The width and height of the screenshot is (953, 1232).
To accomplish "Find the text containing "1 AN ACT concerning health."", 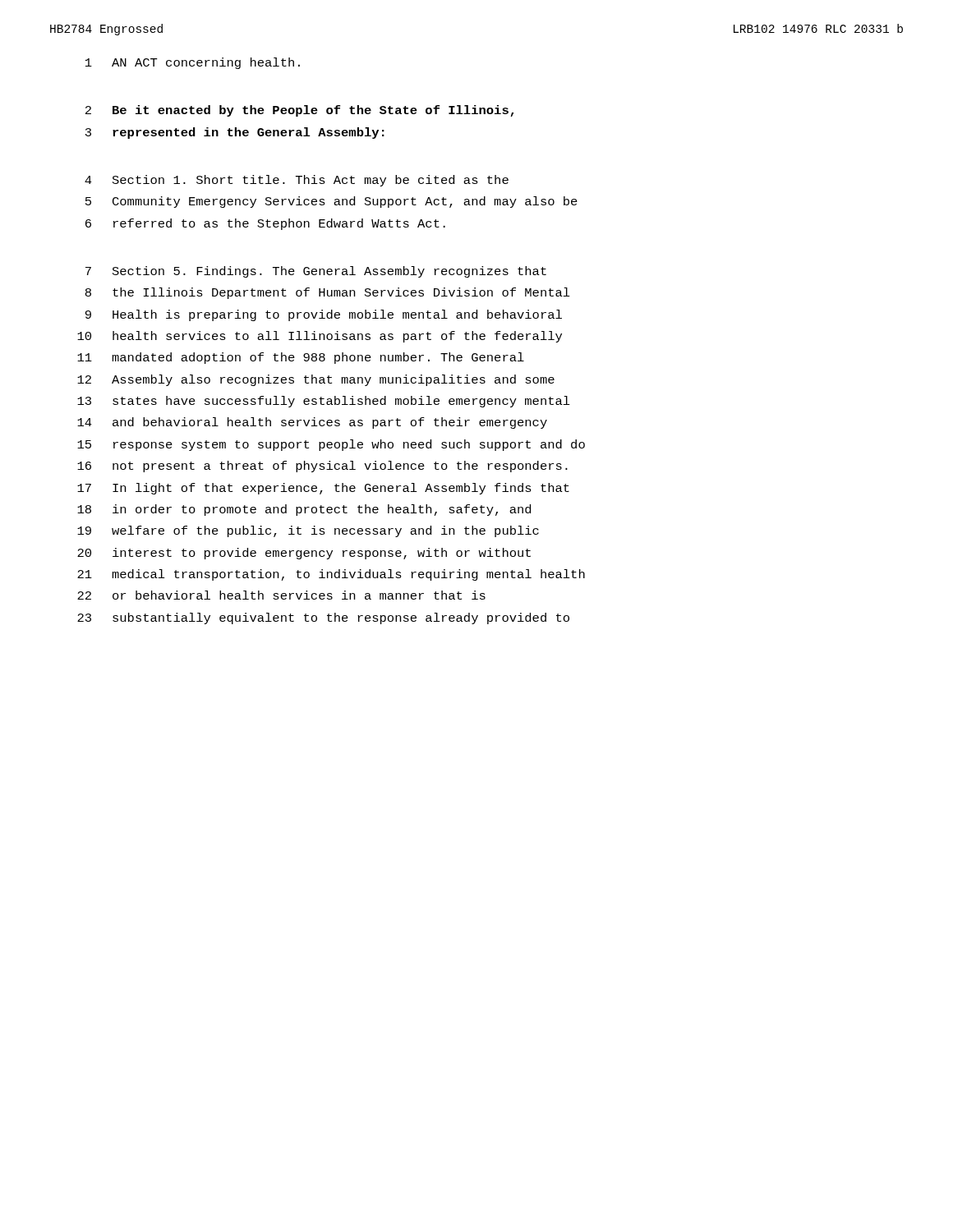I will [x=193, y=63].
